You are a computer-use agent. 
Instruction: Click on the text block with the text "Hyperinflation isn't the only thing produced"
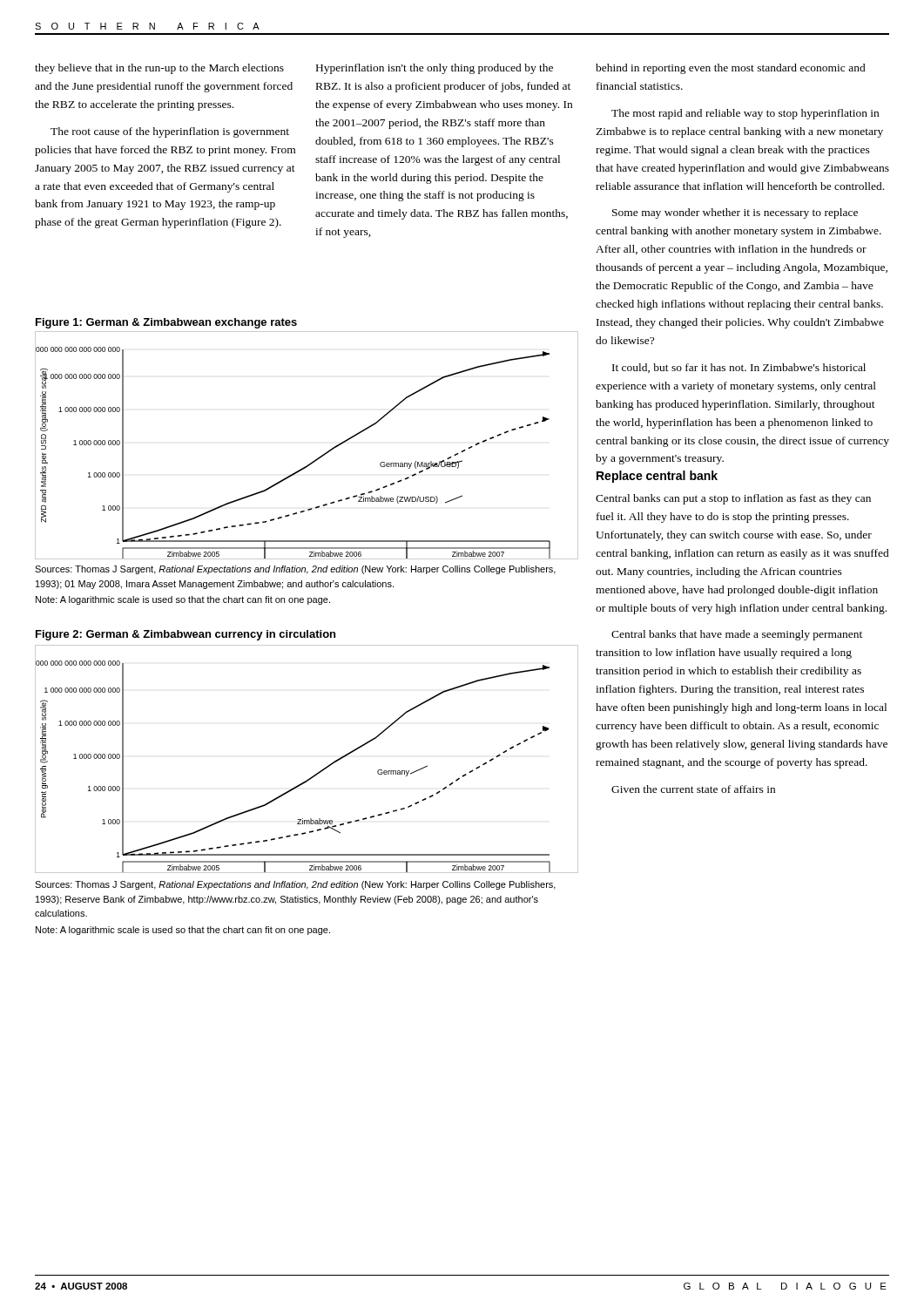pyautogui.click(x=446, y=150)
